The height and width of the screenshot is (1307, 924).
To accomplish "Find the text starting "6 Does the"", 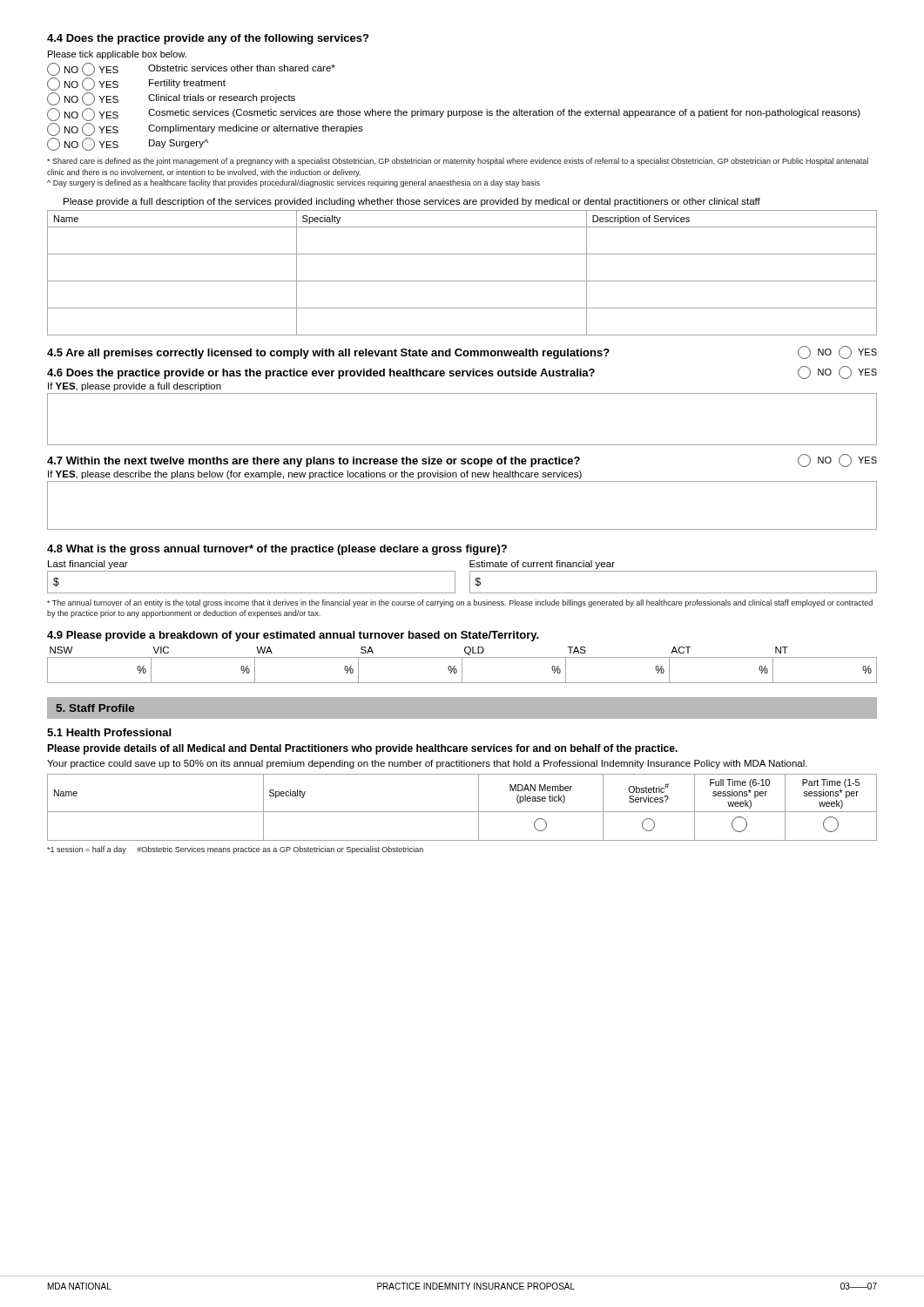I will (x=462, y=372).
